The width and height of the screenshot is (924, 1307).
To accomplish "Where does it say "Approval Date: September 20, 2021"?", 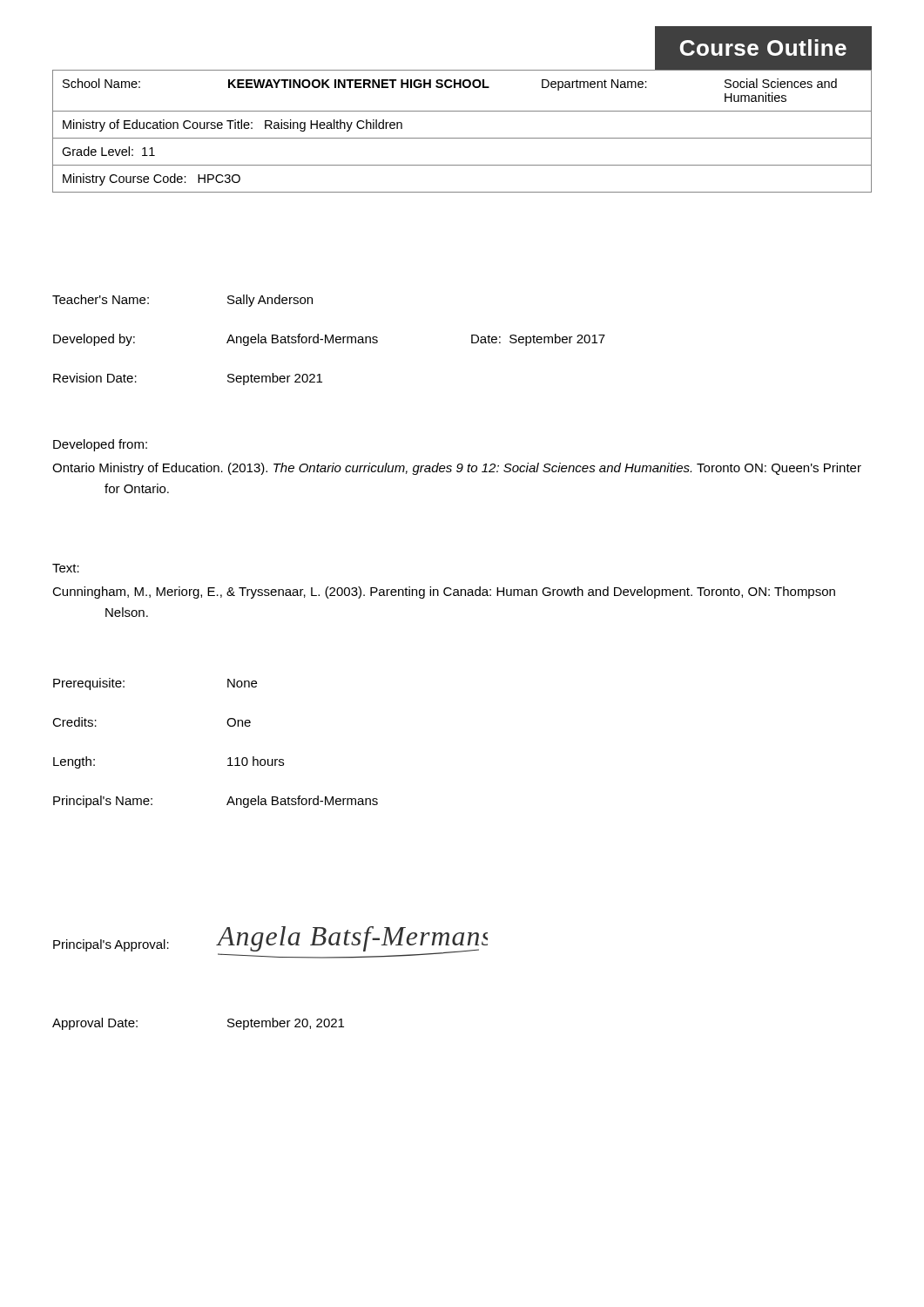I will [x=89, y=1023].
